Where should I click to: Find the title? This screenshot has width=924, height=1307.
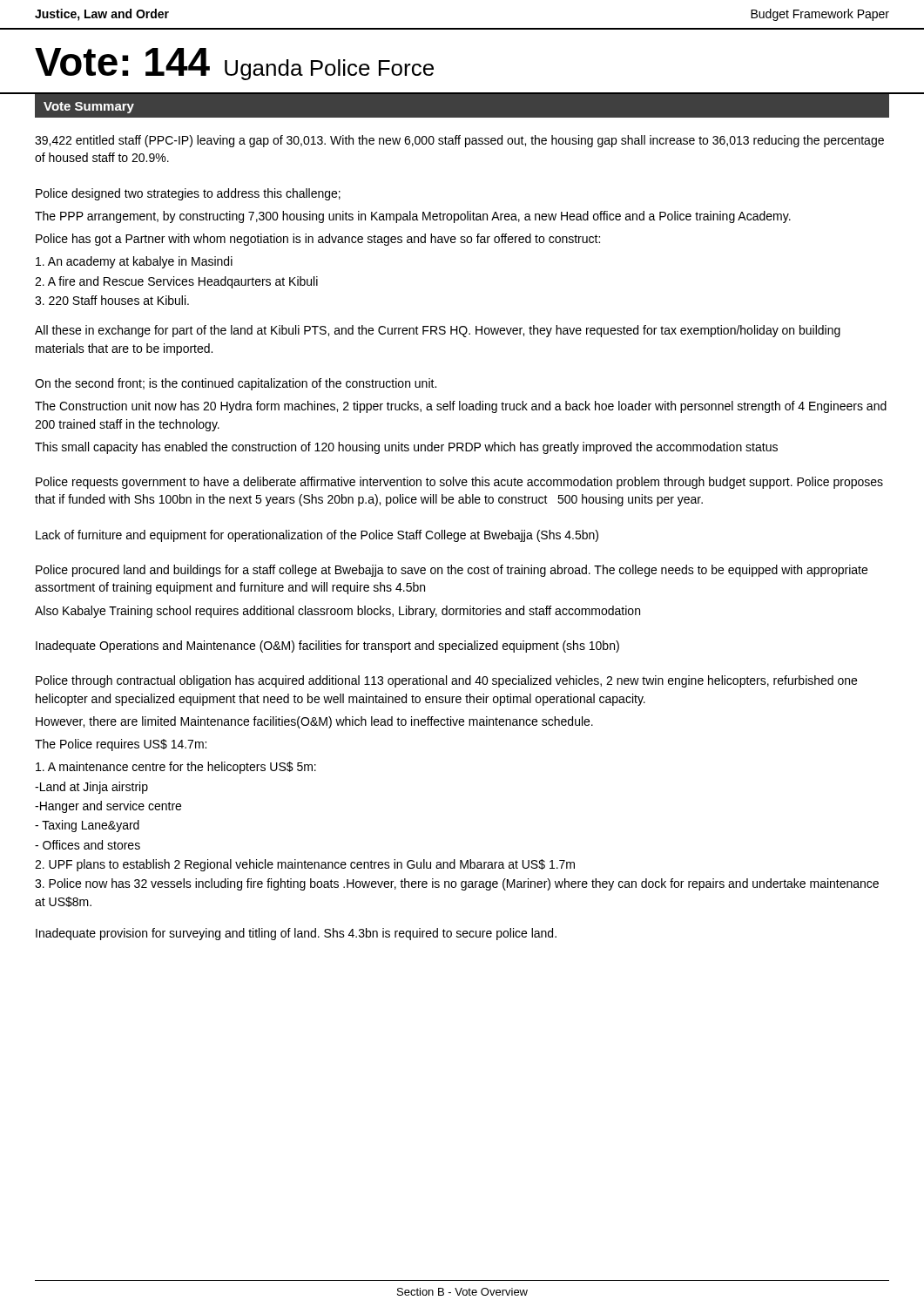235,62
